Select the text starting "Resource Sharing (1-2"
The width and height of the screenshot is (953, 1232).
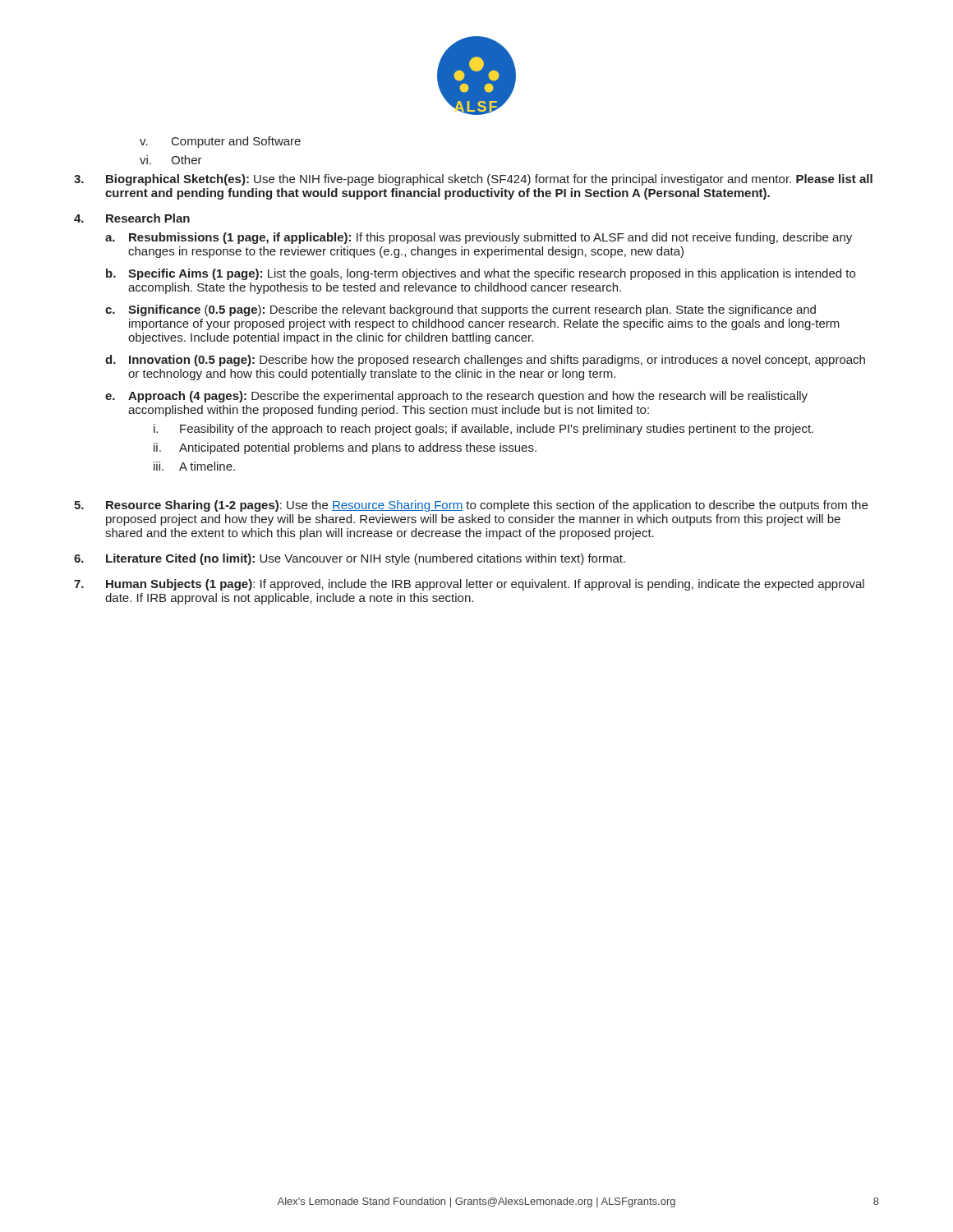point(487,519)
